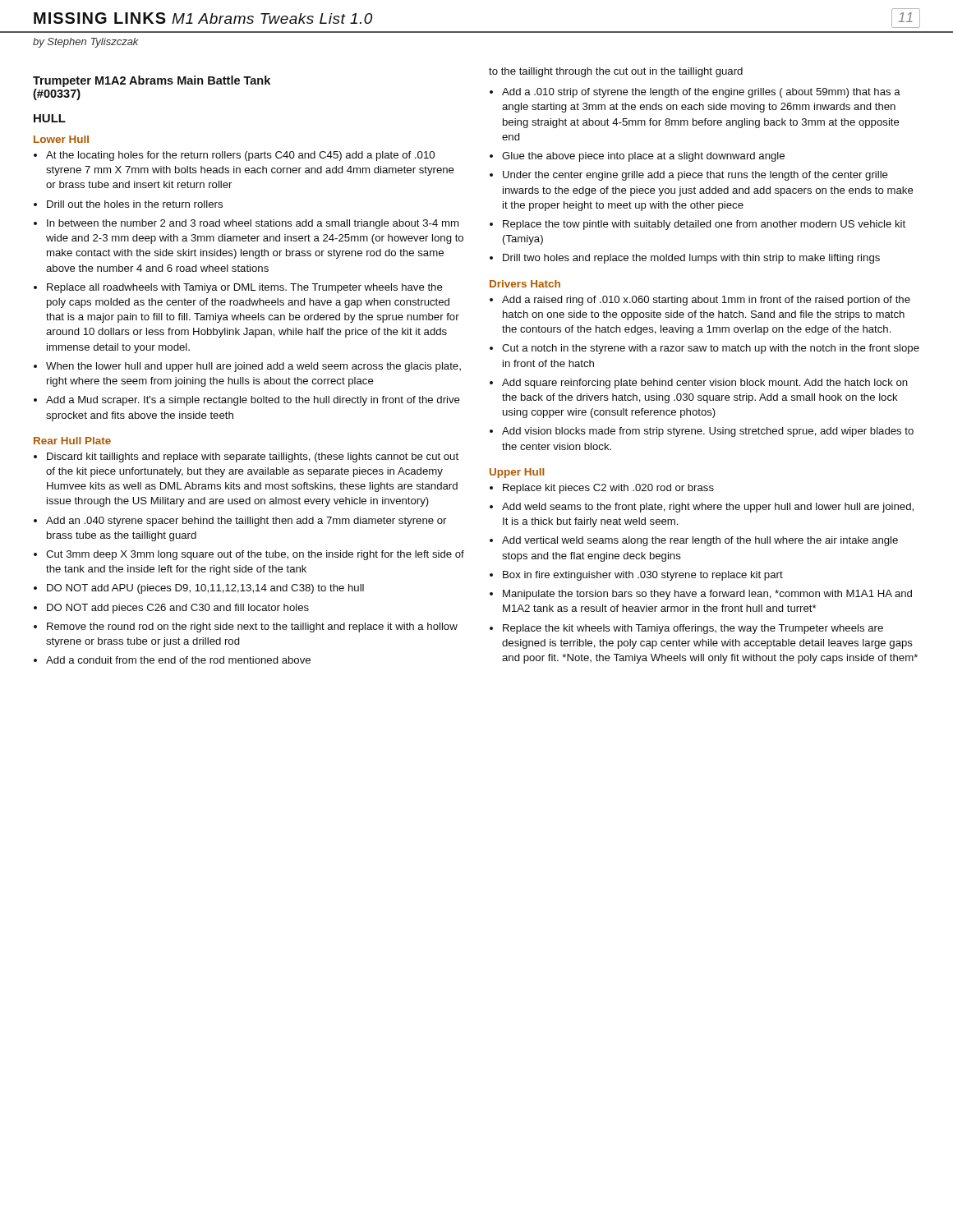The image size is (953, 1232).
Task: Locate the block of text that opens with "Box in fire extinguisher"
Action: coord(642,574)
